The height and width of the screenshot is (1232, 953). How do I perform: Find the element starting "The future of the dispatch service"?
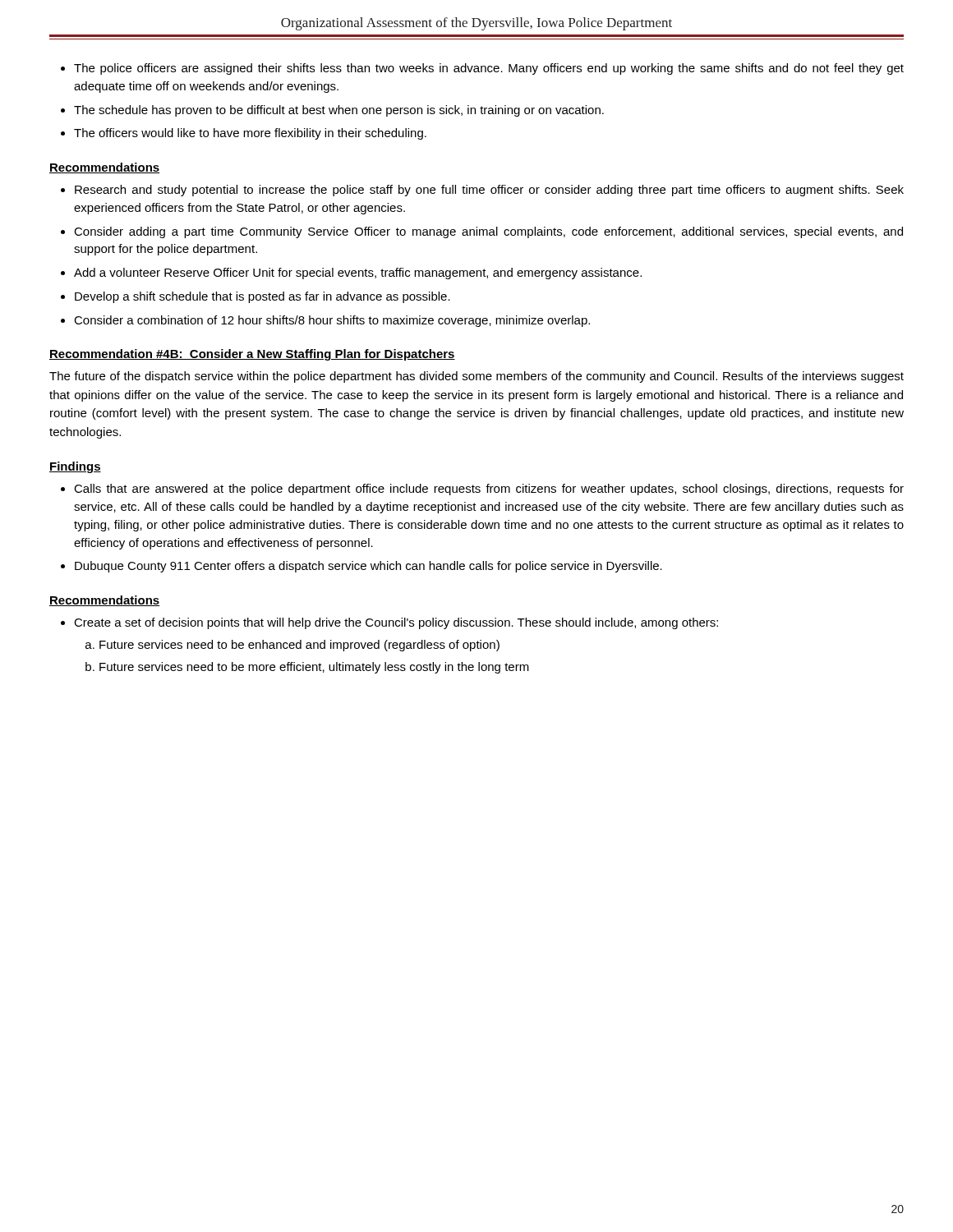[x=476, y=404]
